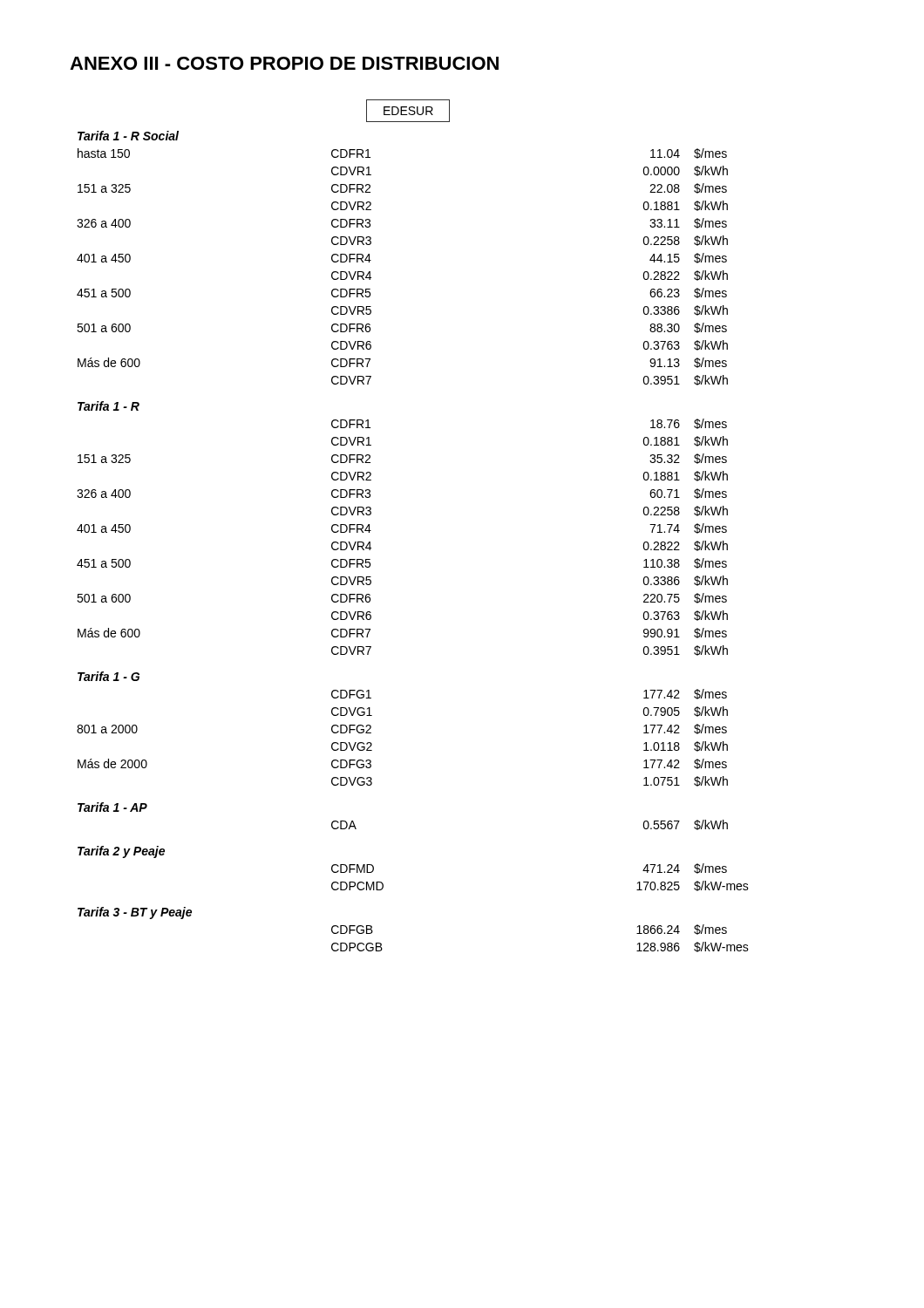The width and height of the screenshot is (924, 1308).
Task: Click on the title with the text "ANEXO III - COSTO PROPIO"
Action: [x=285, y=63]
